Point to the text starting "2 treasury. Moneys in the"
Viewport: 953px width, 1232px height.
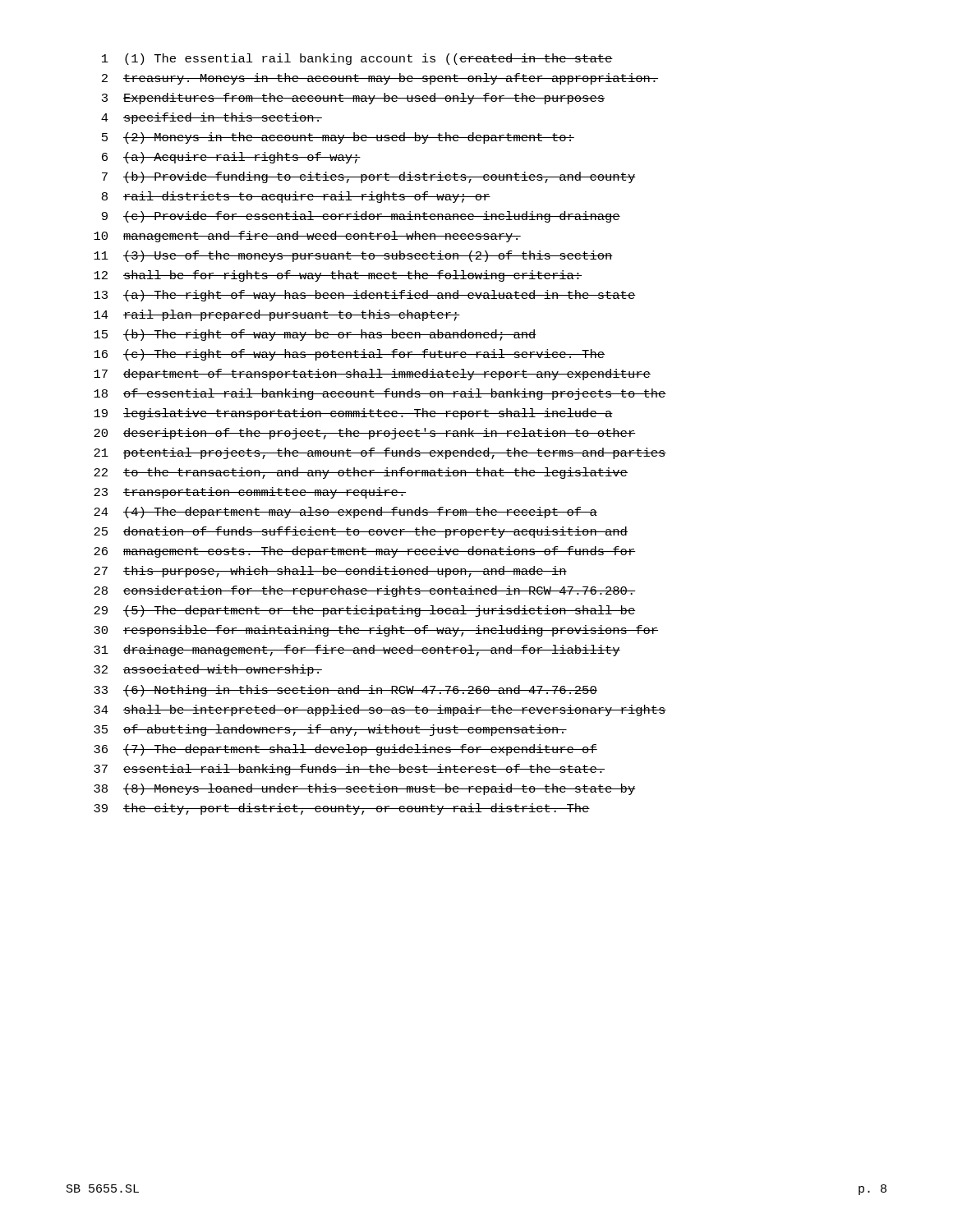point(476,79)
